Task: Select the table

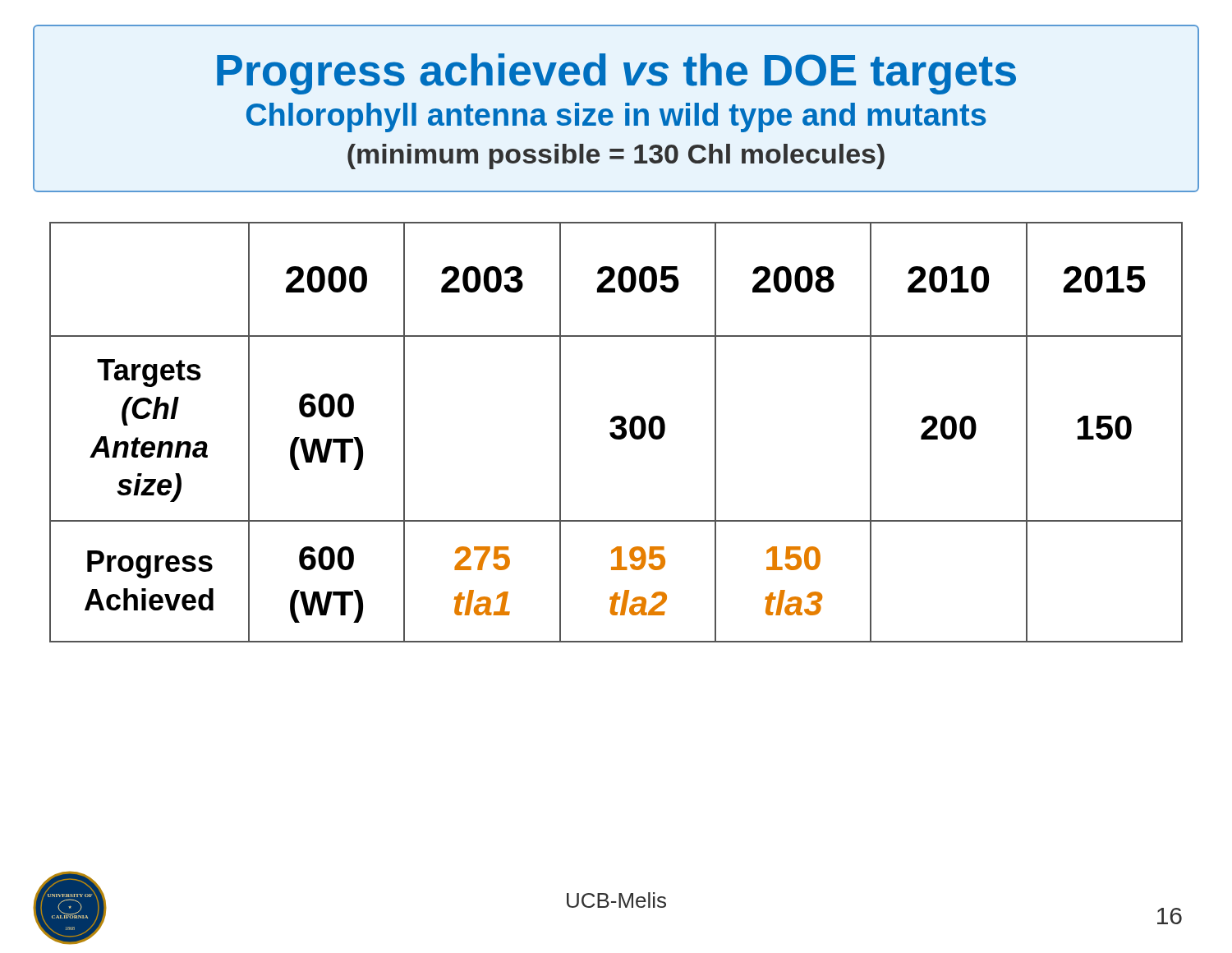Action: click(616, 432)
